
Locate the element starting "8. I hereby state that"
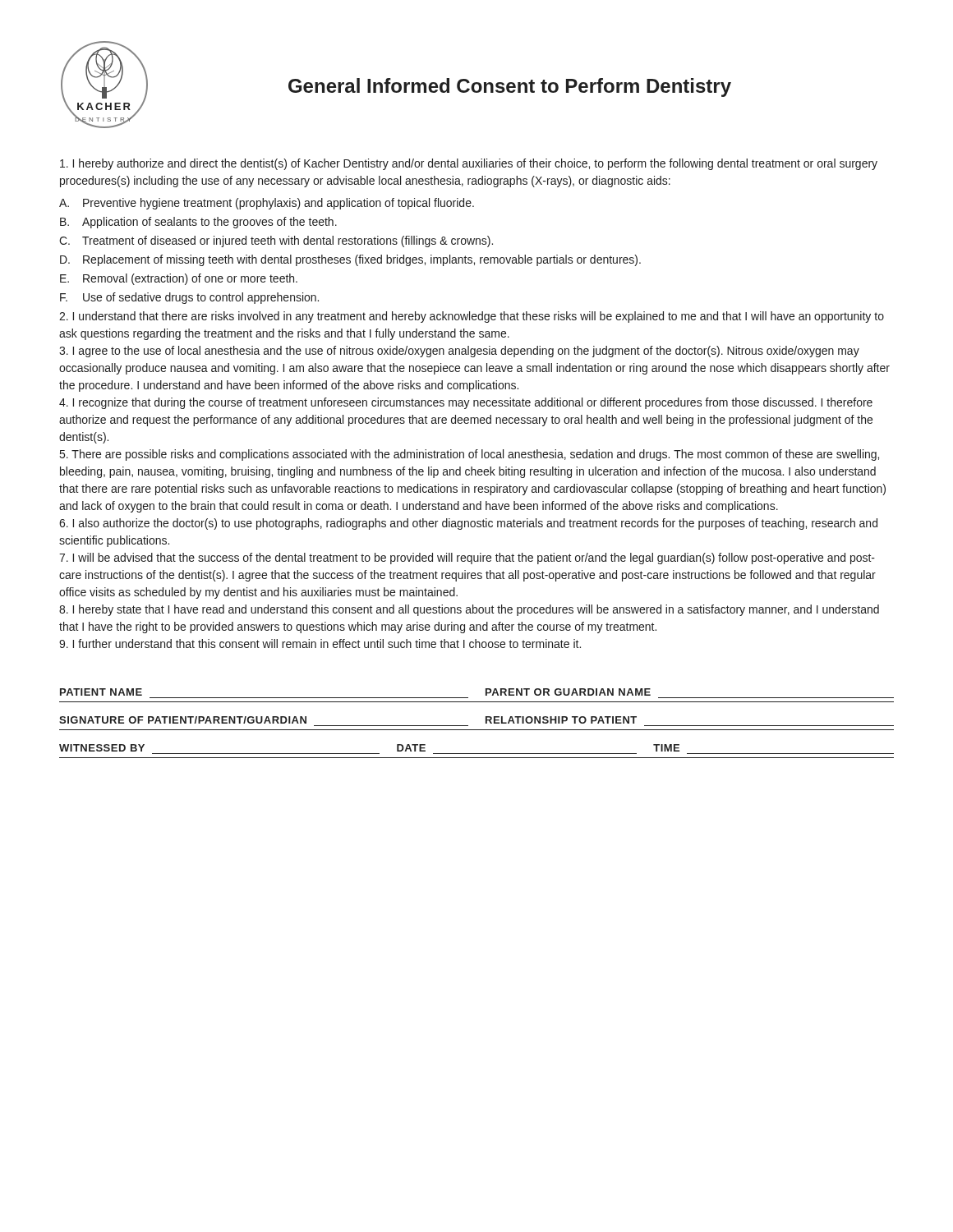tap(476, 618)
